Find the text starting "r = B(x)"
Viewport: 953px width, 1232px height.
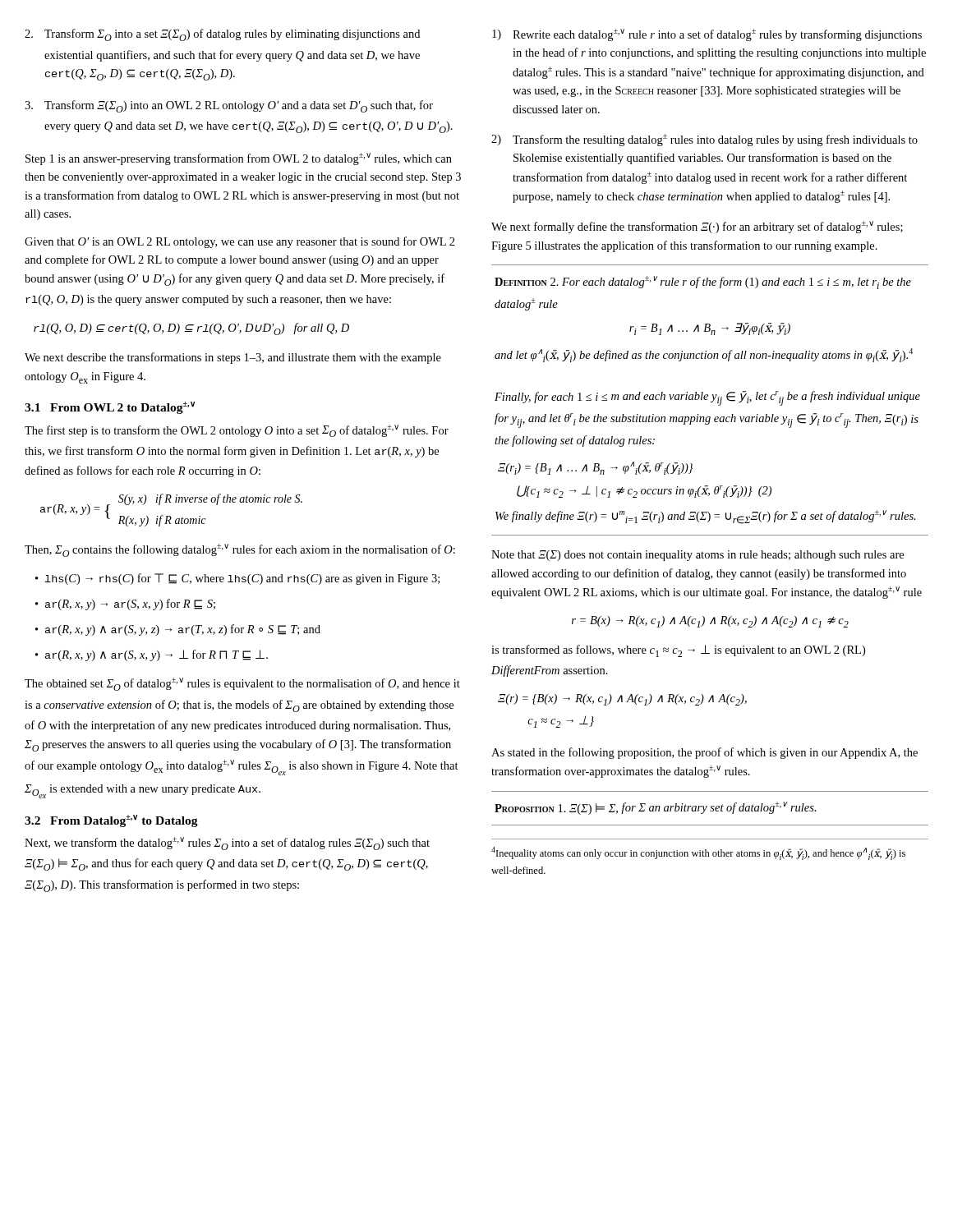click(x=710, y=621)
